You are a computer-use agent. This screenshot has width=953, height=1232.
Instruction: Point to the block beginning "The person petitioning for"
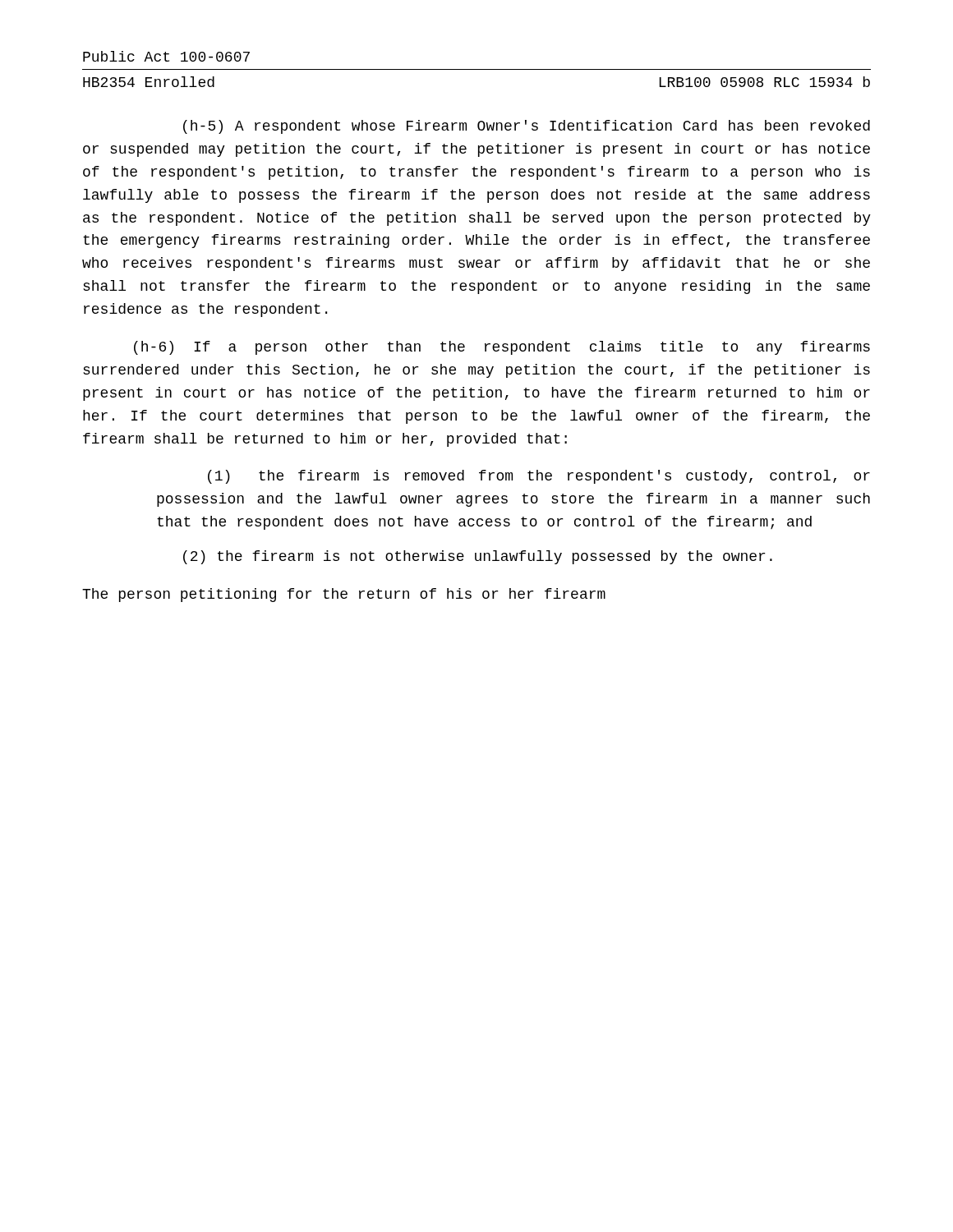pos(344,595)
